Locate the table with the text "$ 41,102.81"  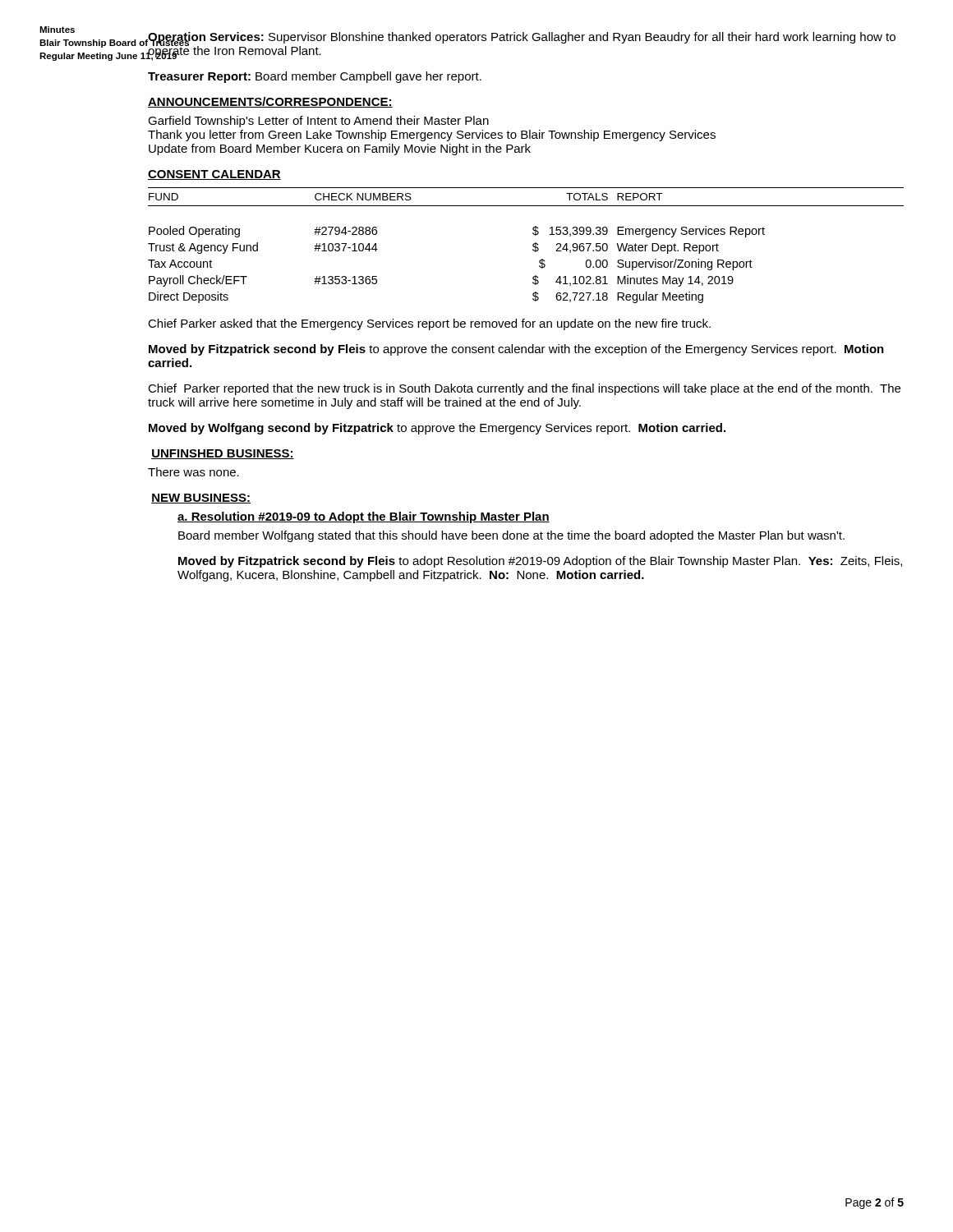point(526,246)
